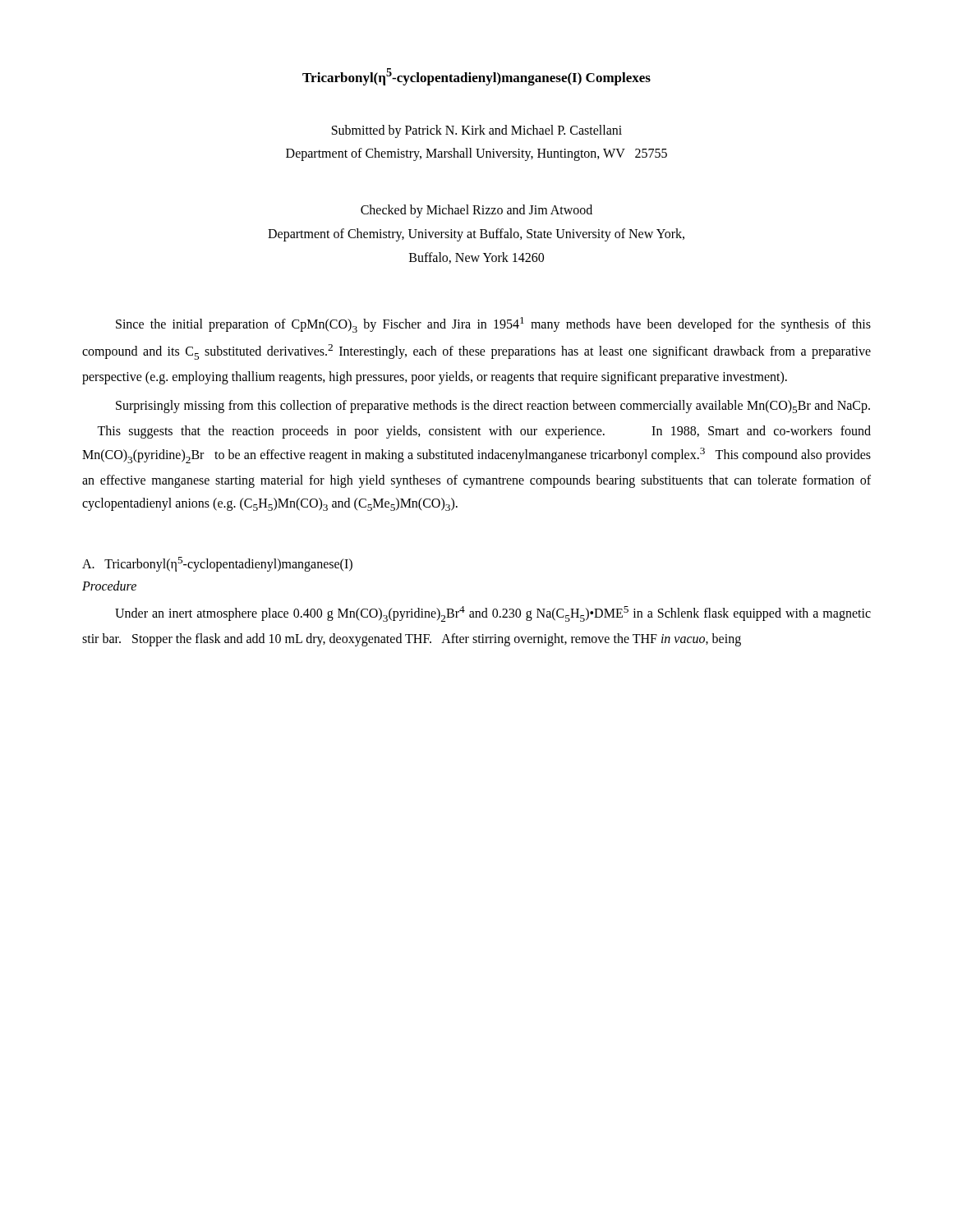Point to the block beginning "Submitted by Patrick N."

tap(476, 142)
